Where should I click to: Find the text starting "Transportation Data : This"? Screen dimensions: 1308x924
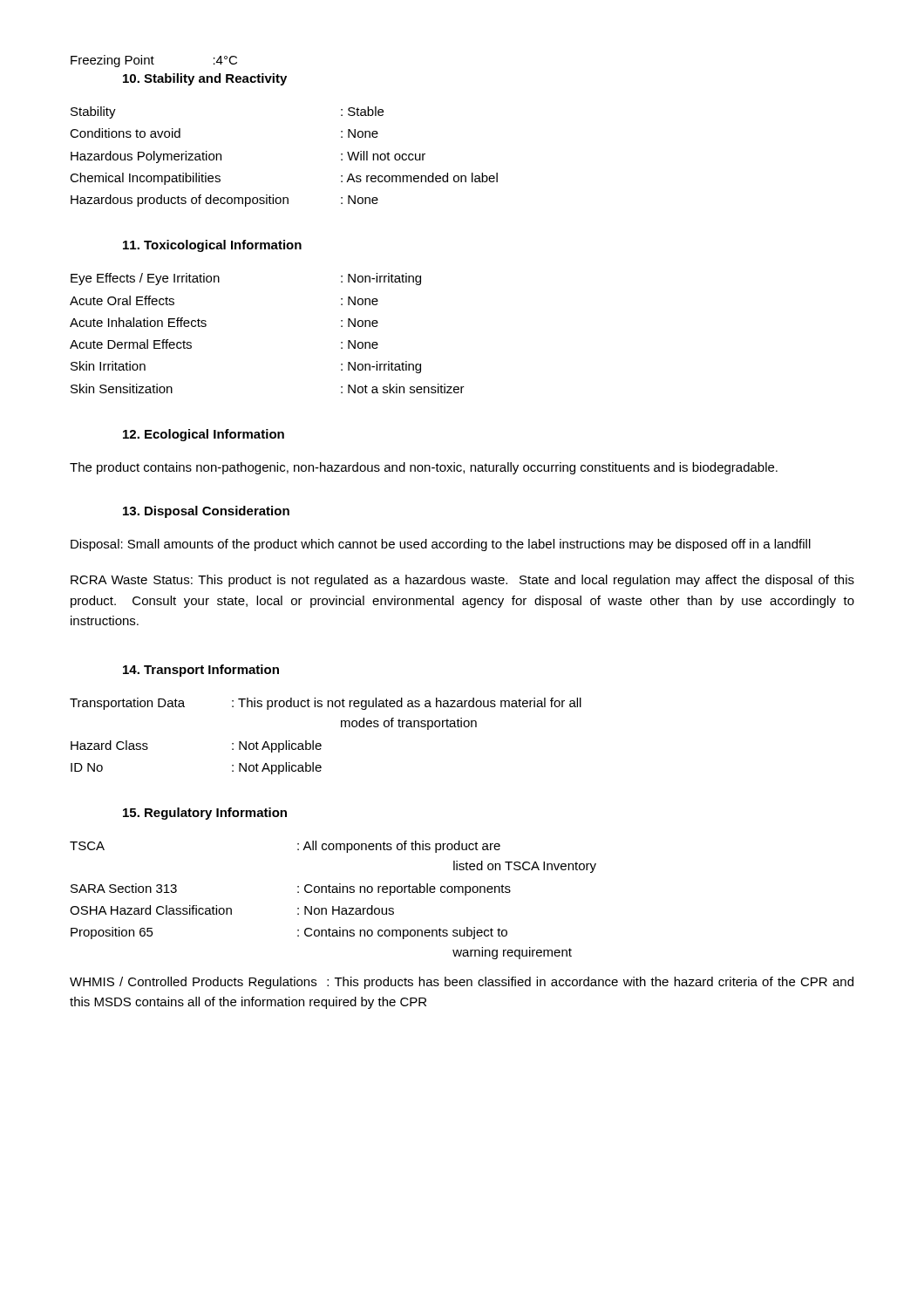[x=462, y=735]
